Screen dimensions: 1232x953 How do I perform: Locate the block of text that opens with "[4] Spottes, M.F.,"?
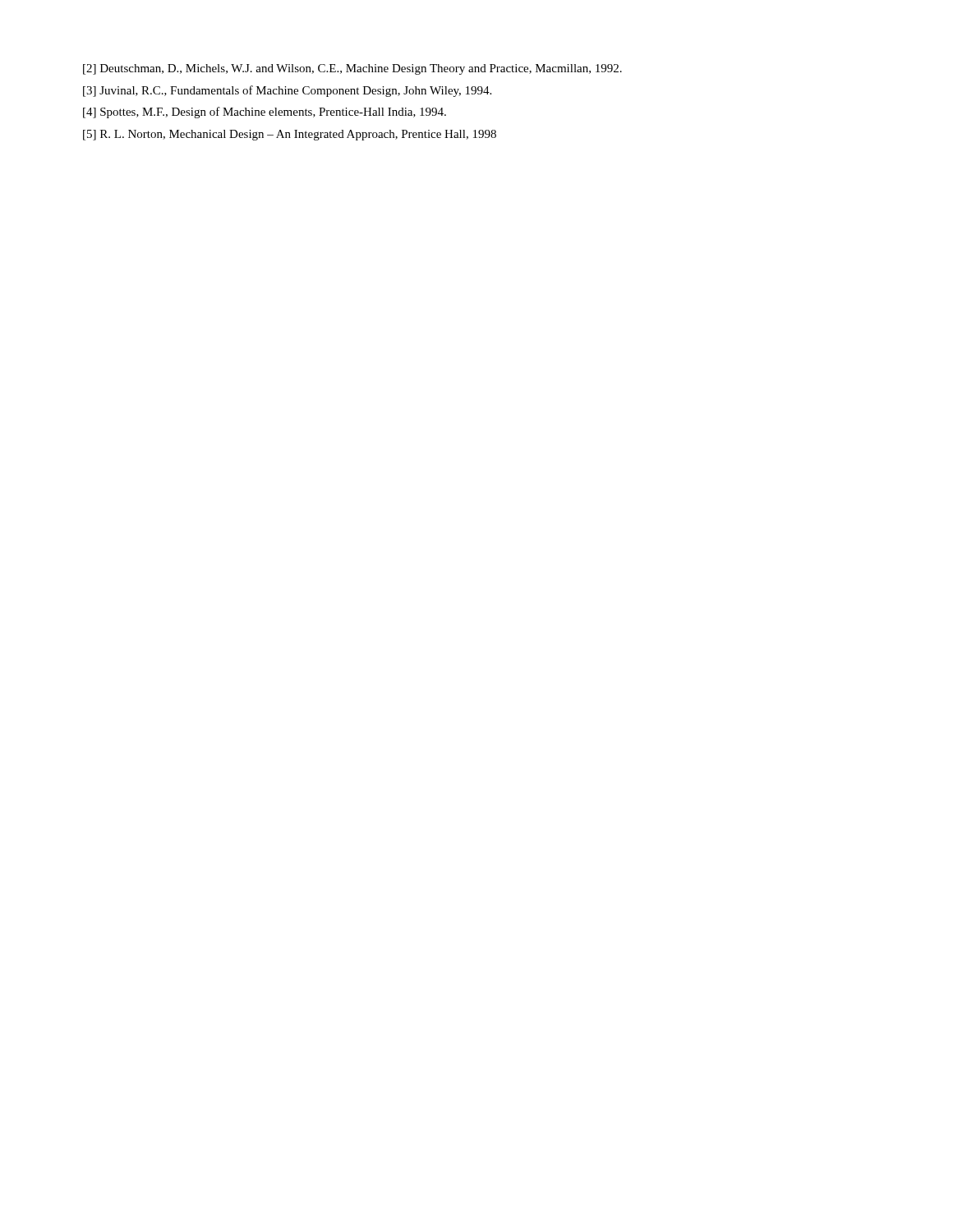(x=264, y=112)
